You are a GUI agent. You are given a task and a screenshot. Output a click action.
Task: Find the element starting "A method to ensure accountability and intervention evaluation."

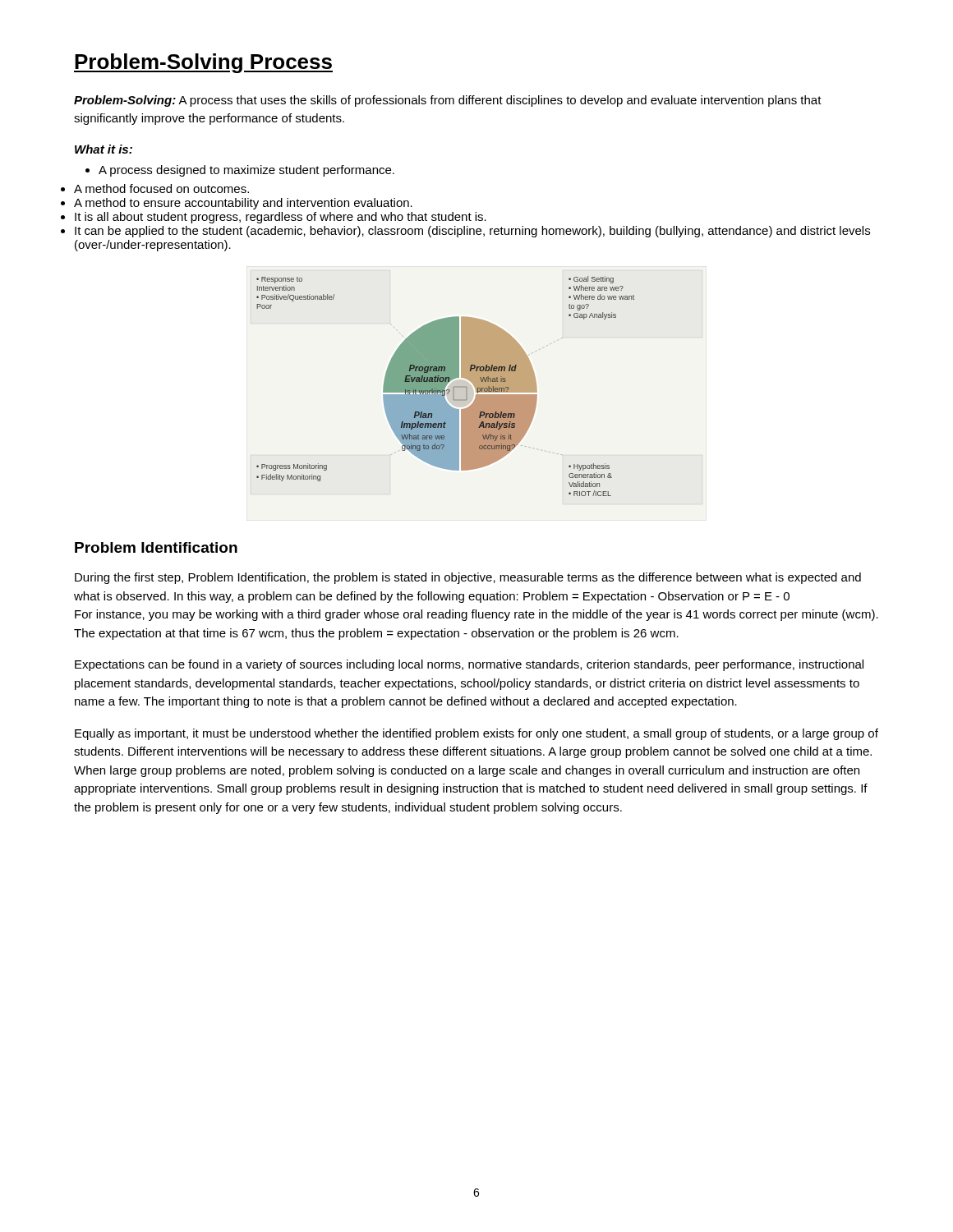tap(476, 203)
